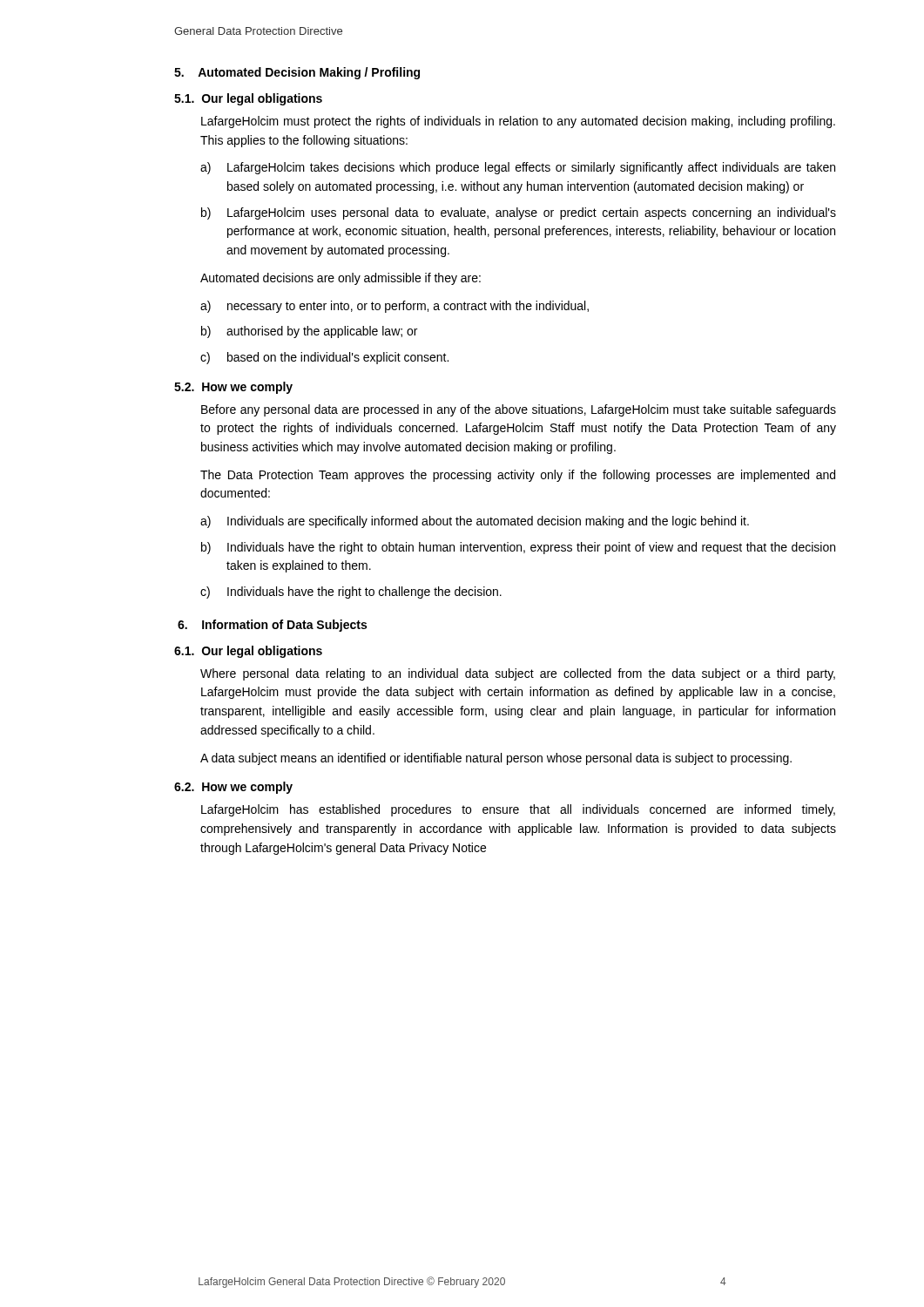This screenshot has height=1307, width=924.
Task: Point to "c) based on the individual's explicit consent."
Action: 324,358
